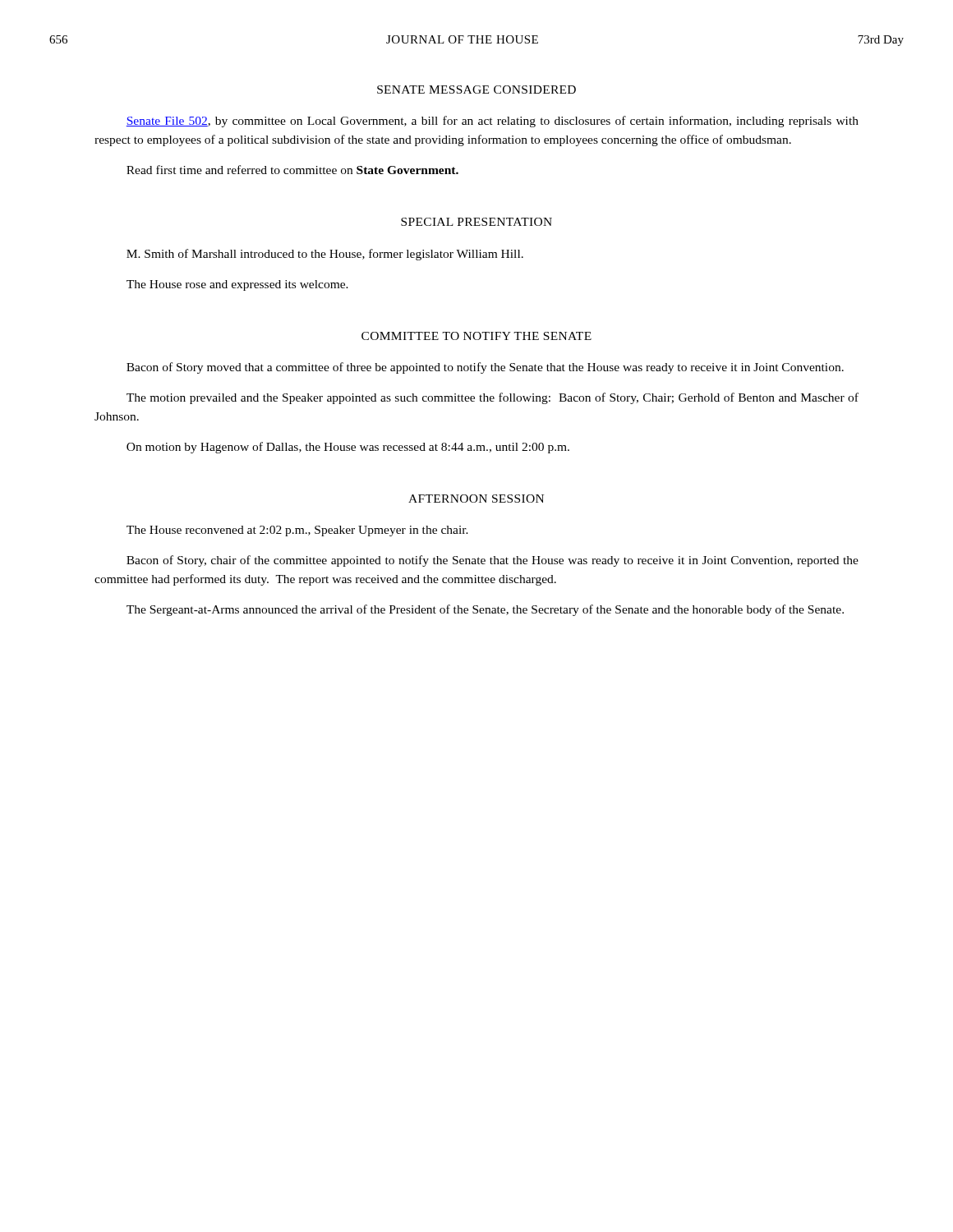Click on the region starting "The House rose and expressed its welcome."
953x1232 pixels.
click(x=237, y=284)
